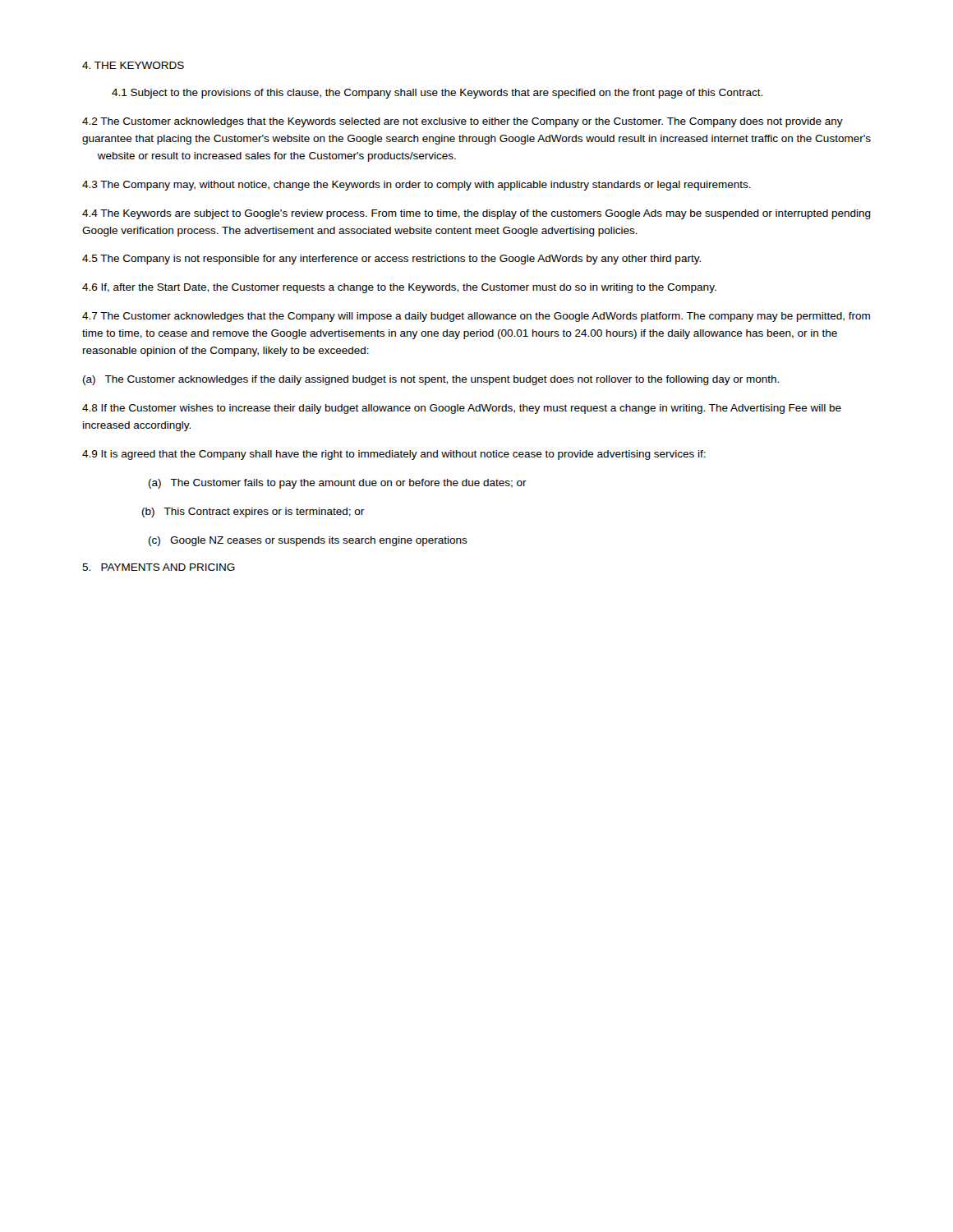Locate the block of text that opens with "5 The Company is"
Viewport: 953px width, 1232px height.
392,259
